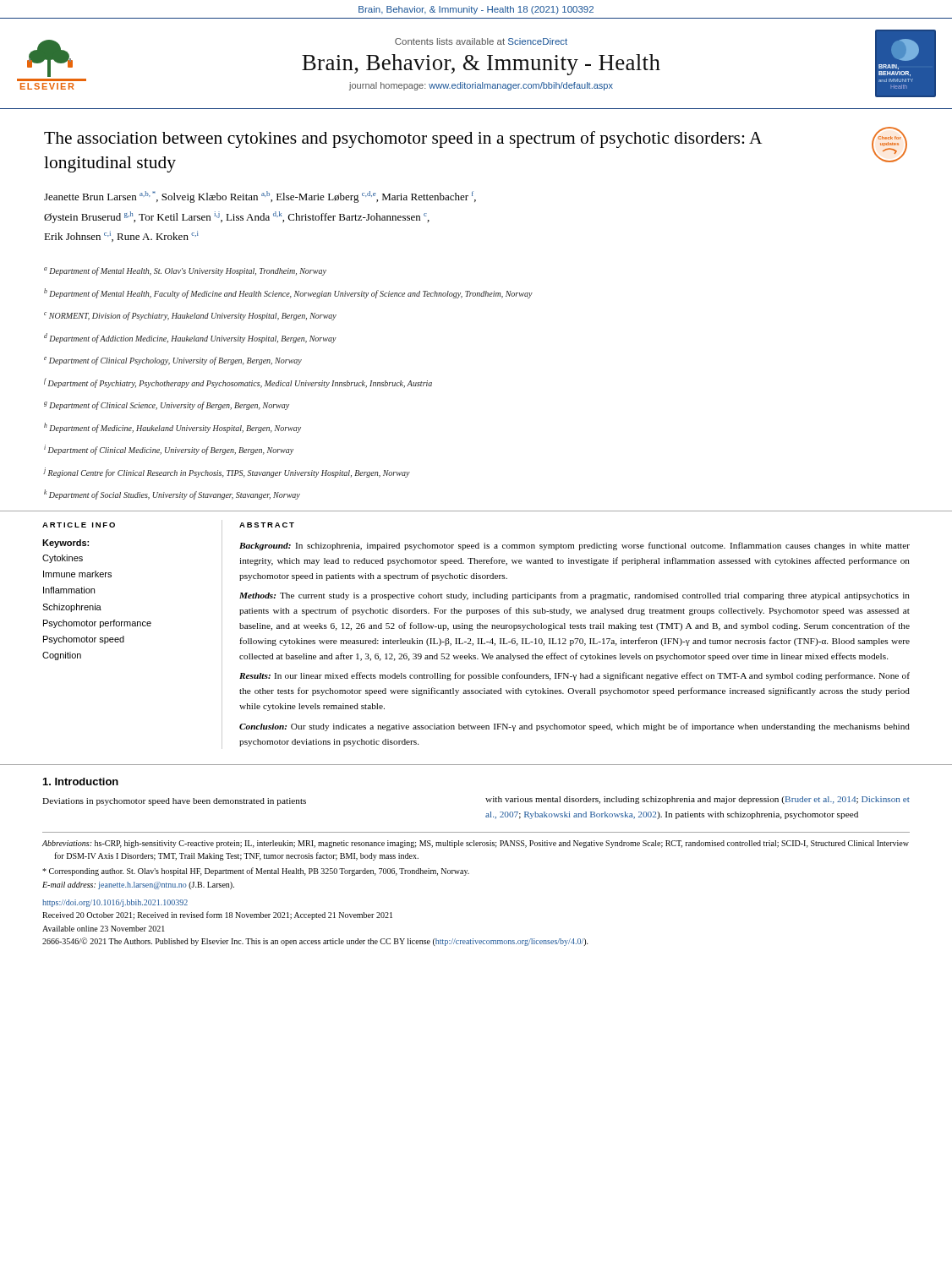Screen dimensions: 1268x952
Task: Find "1. Introduction" on this page
Action: (x=80, y=781)
